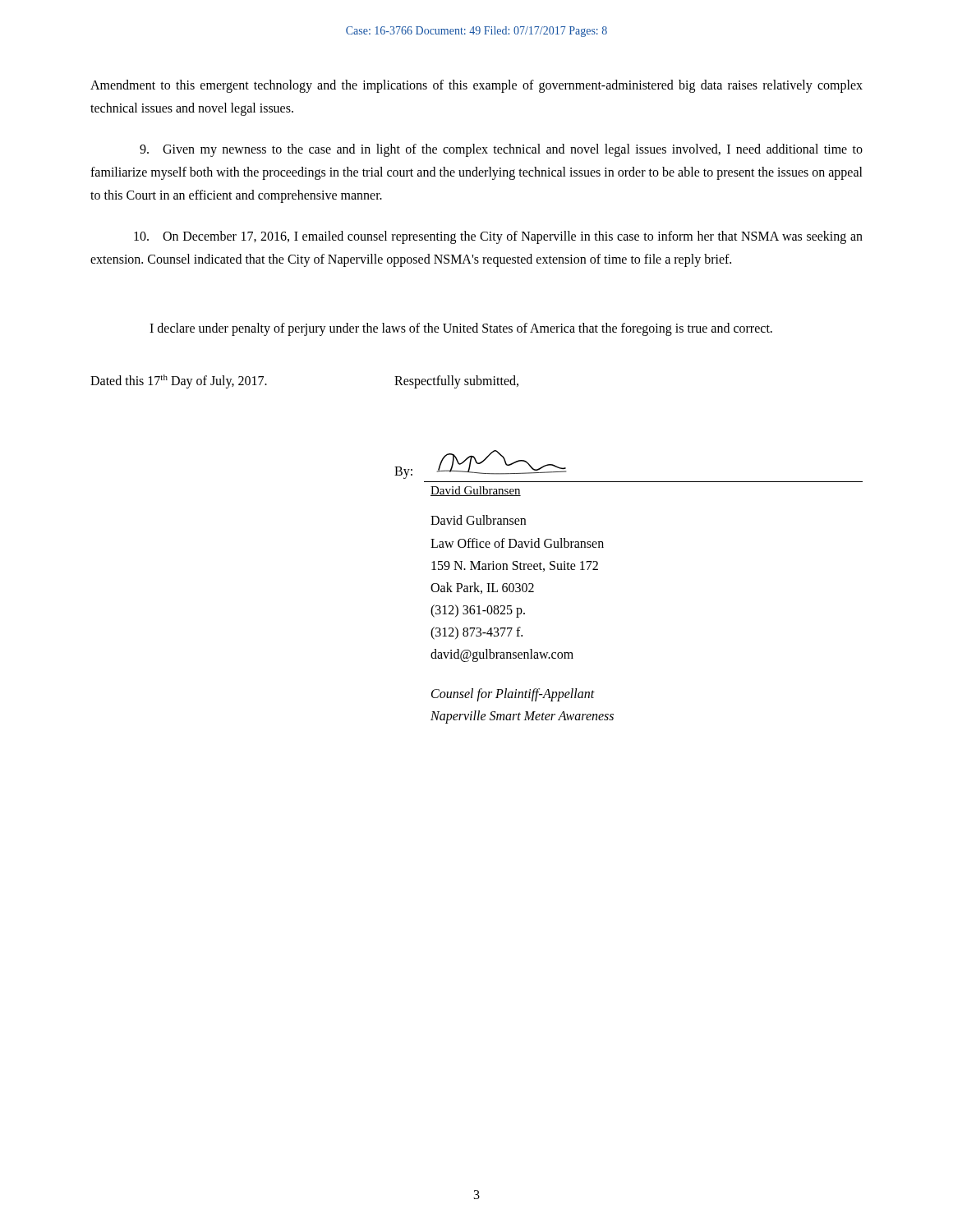Click on the text block with the text "Amendment to this emergent technology and the"
The height and width of the screenshot is (1232, 953).
click(x=476, y=96)
